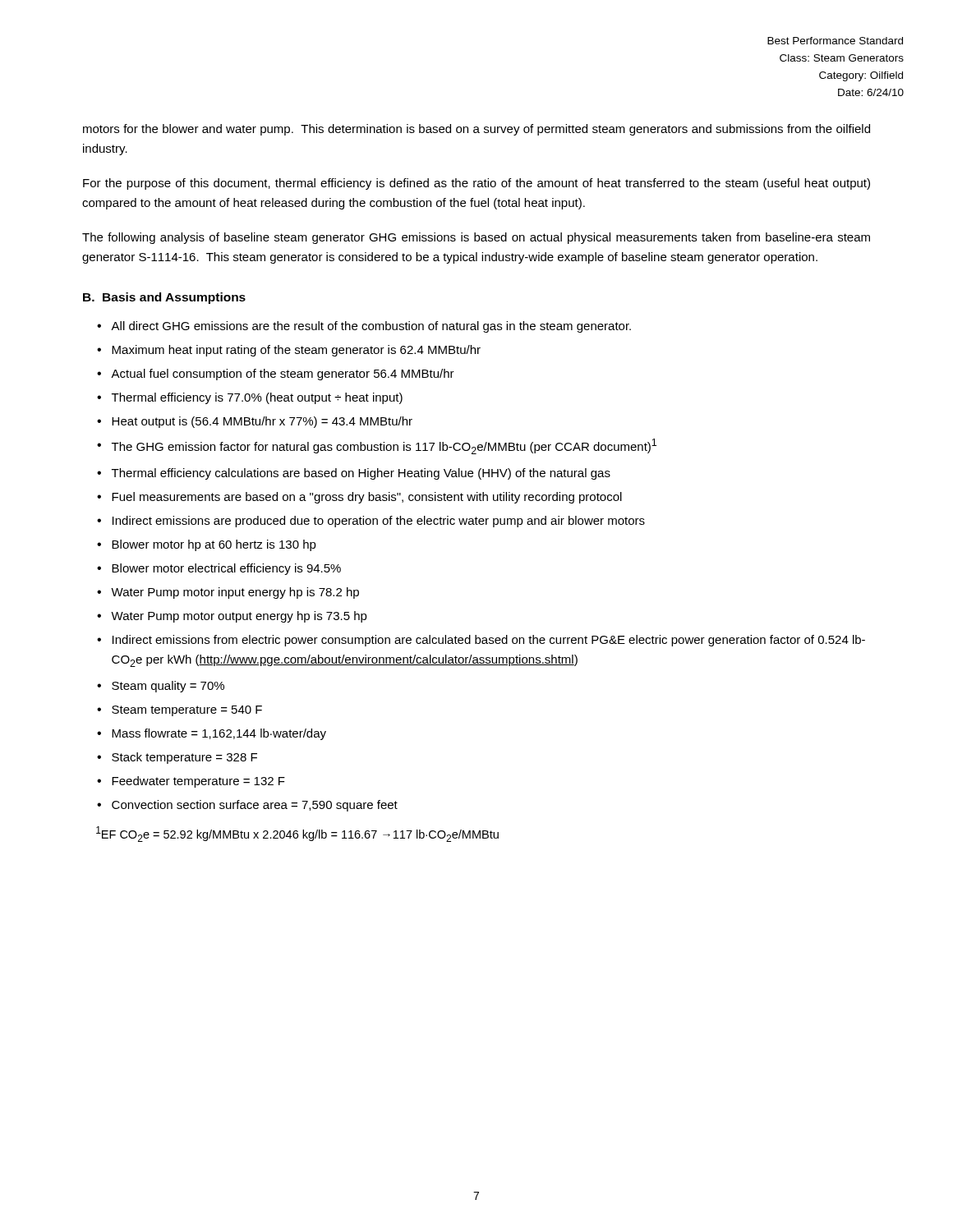Locate the text block starting "Mass flowrate ="

(219, 734)
